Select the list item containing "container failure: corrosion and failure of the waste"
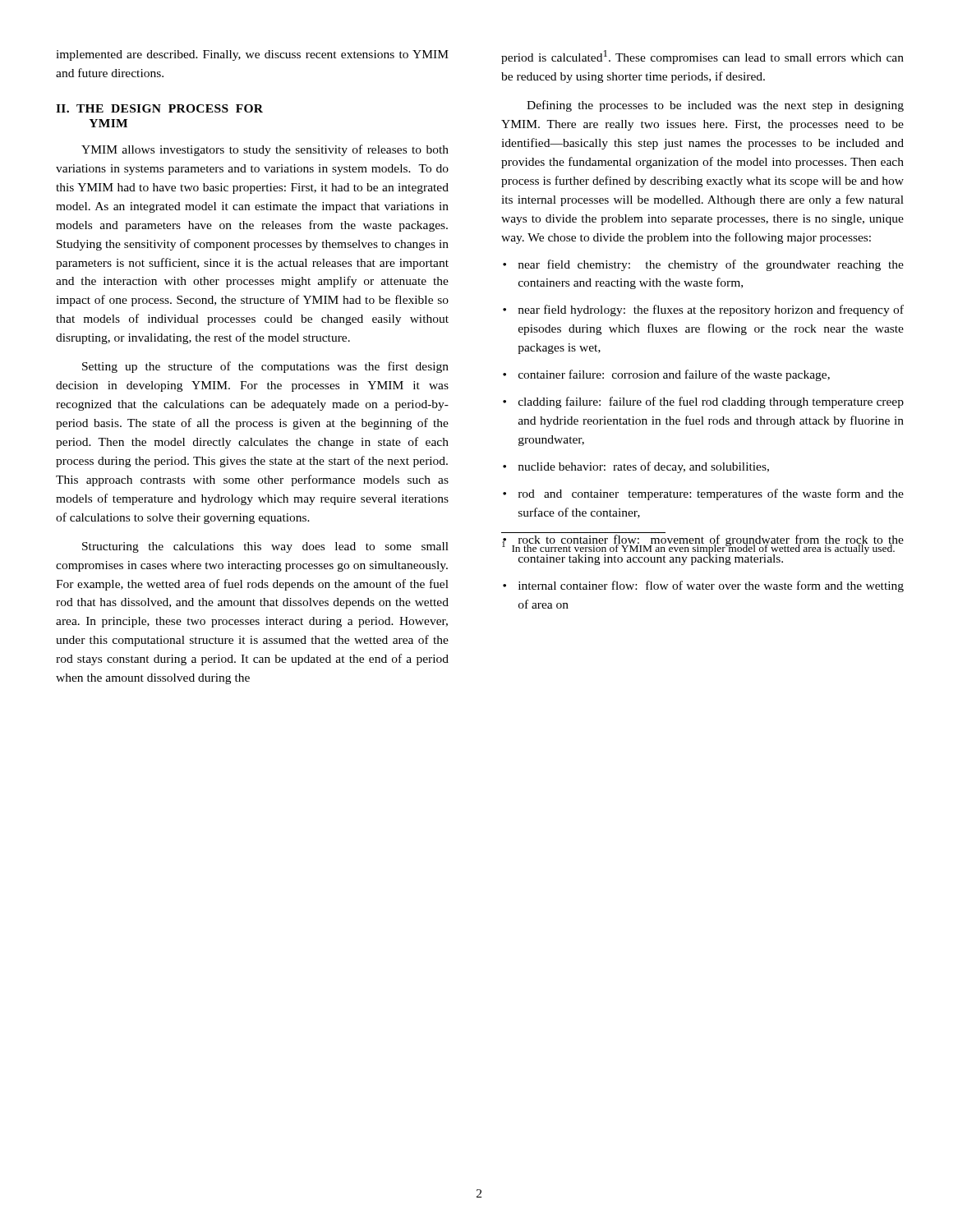This screenshot has height=1232, width=958. 674,374
